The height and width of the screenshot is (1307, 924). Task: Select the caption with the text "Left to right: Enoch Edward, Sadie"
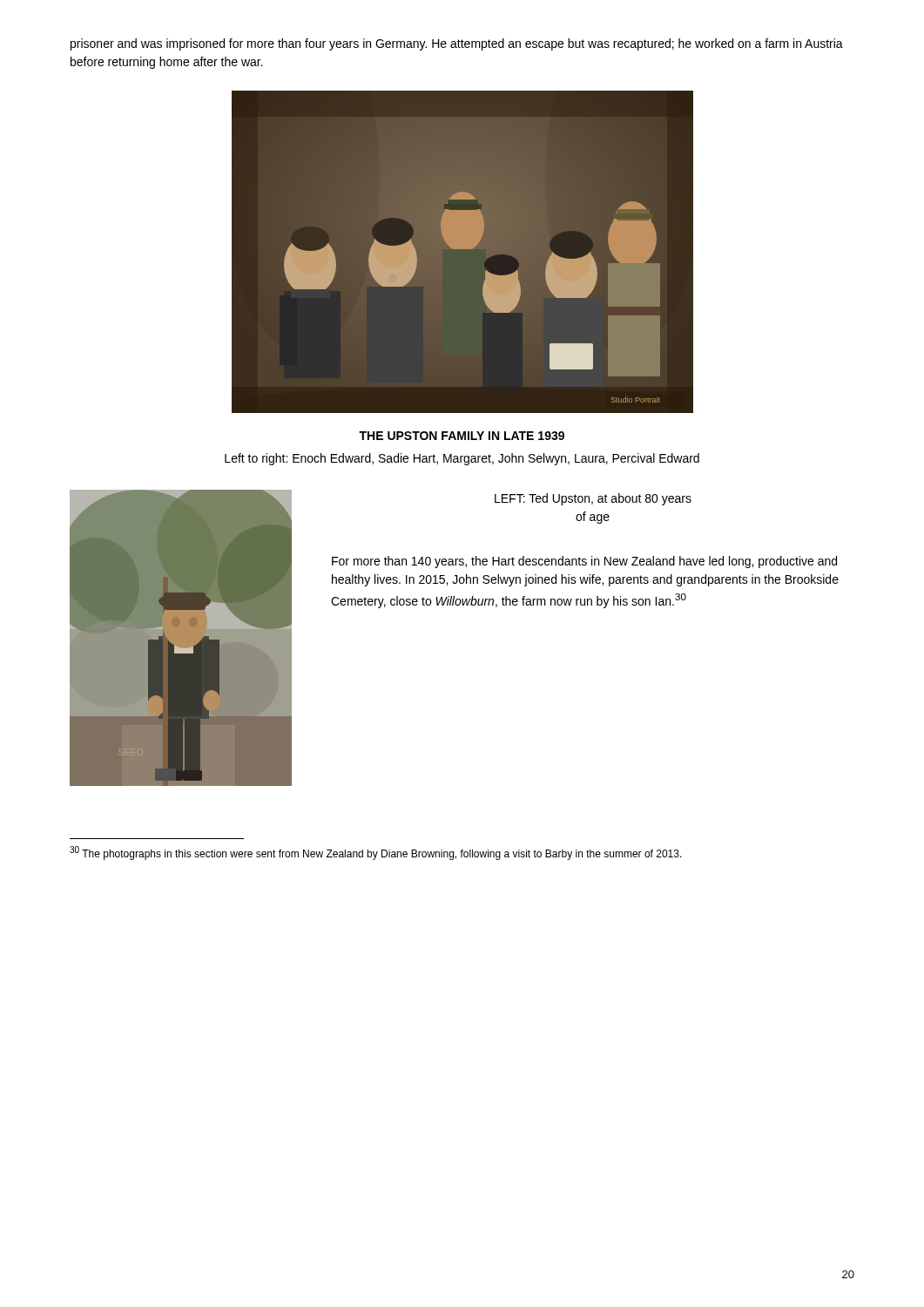(x=462, y=458)
